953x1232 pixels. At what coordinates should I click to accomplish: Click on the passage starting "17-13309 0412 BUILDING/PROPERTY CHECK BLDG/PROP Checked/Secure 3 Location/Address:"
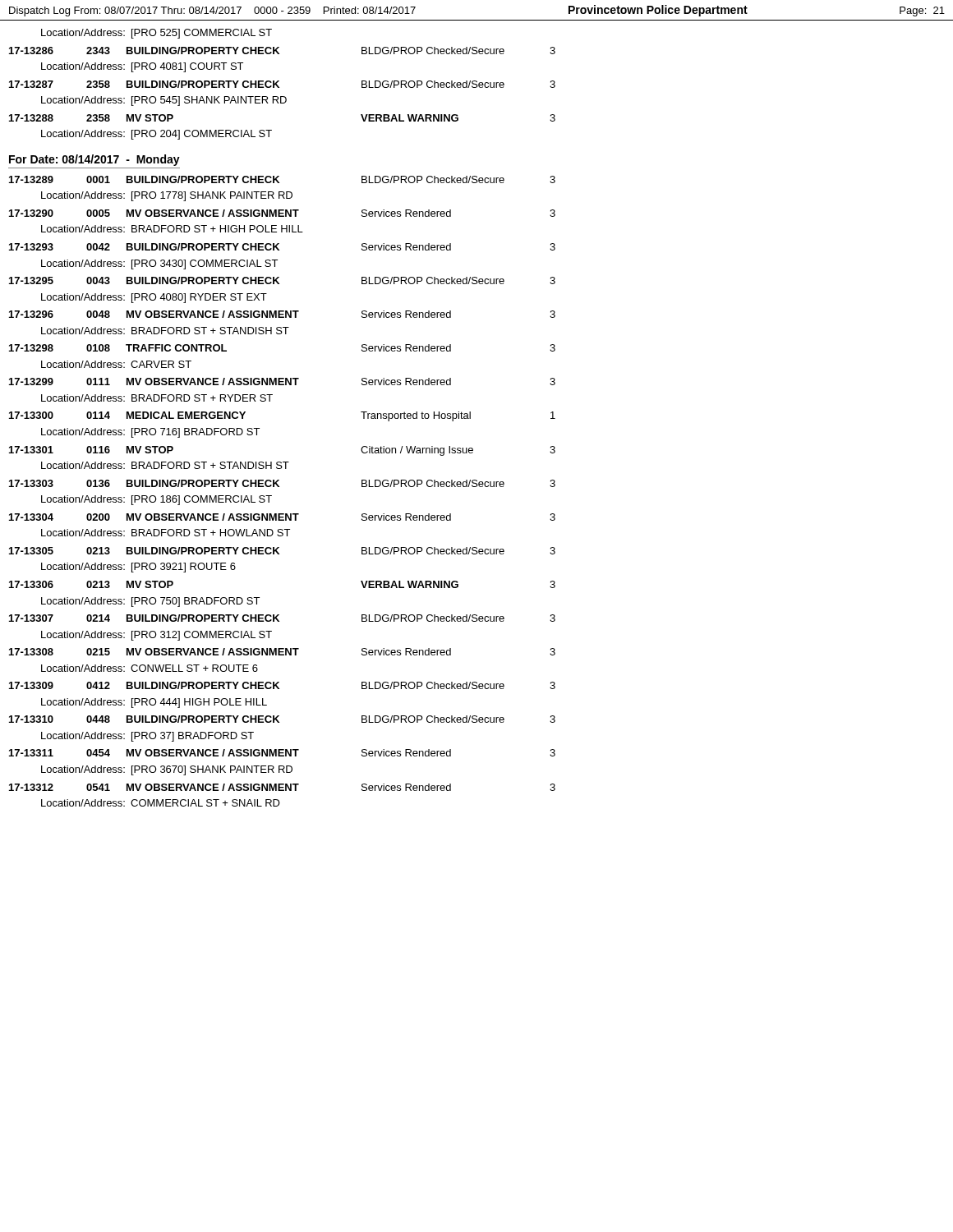[x=476, y=694]
